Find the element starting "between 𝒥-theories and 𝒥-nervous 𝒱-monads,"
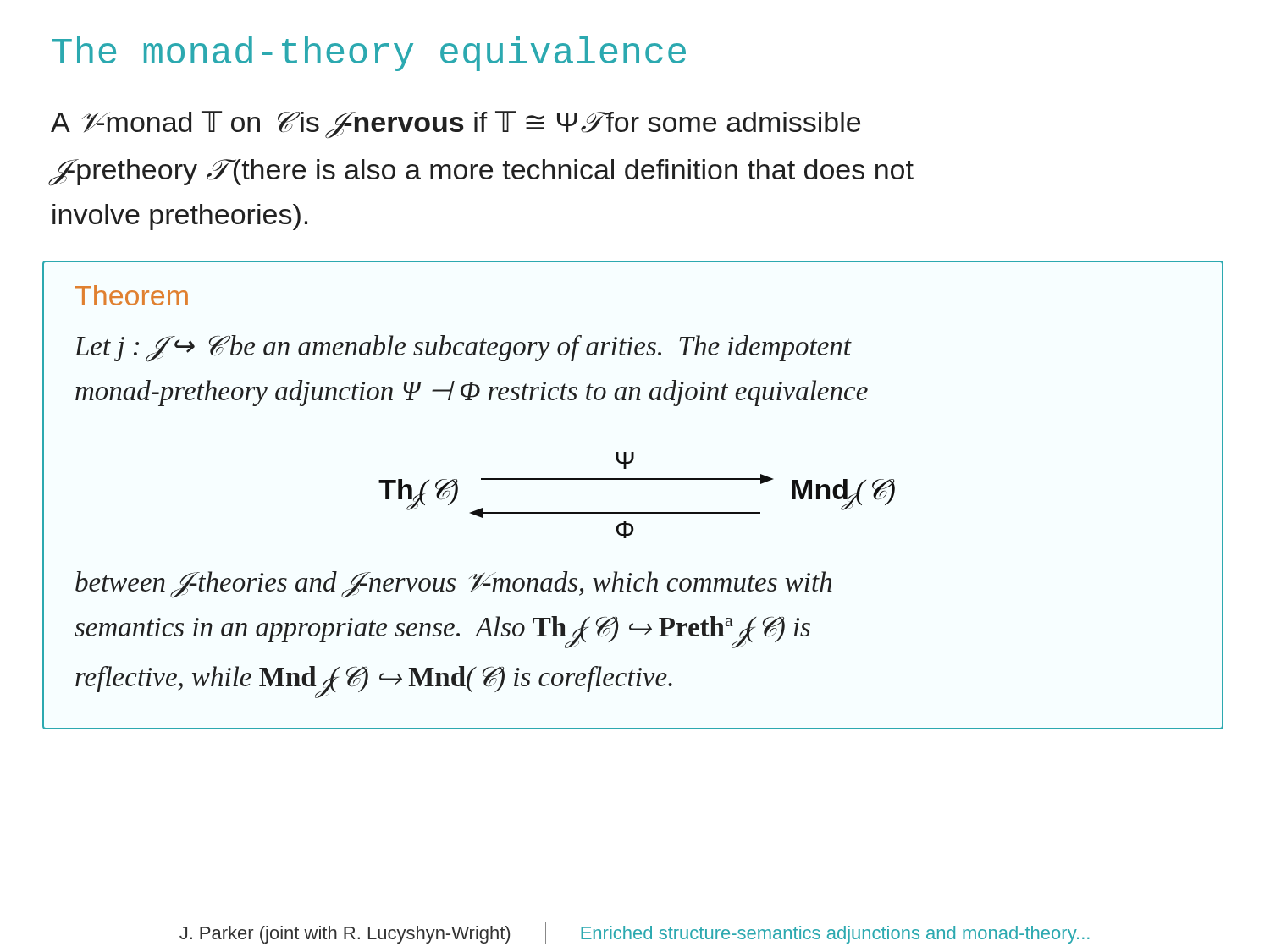Viewport: 1270px width, 952px height. 454,632
